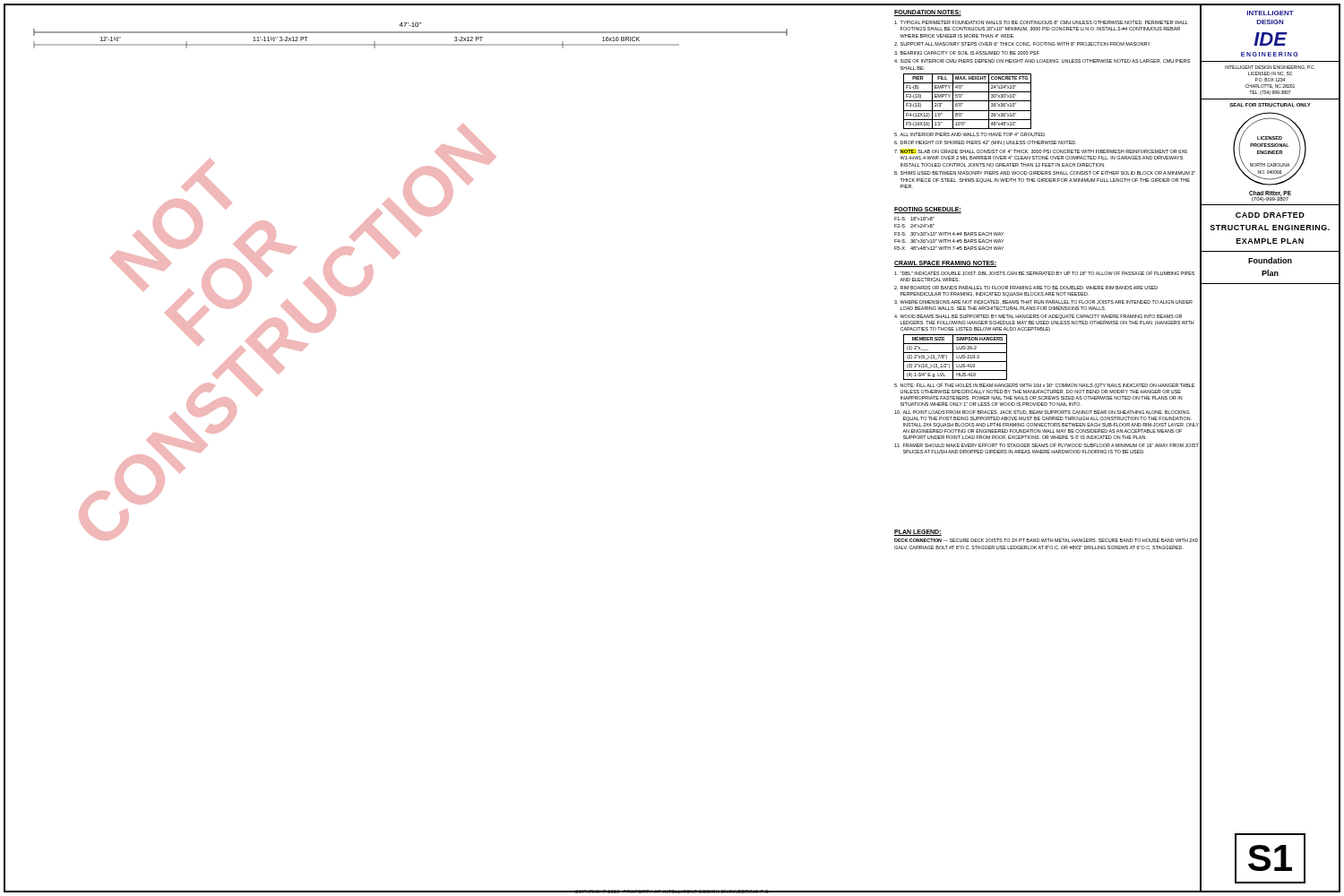
Task: Locate the block starting "6. DROP HEIGHT OF SHORED PIERS 42" (MIN.)"
Action: (x=985, y=143)
